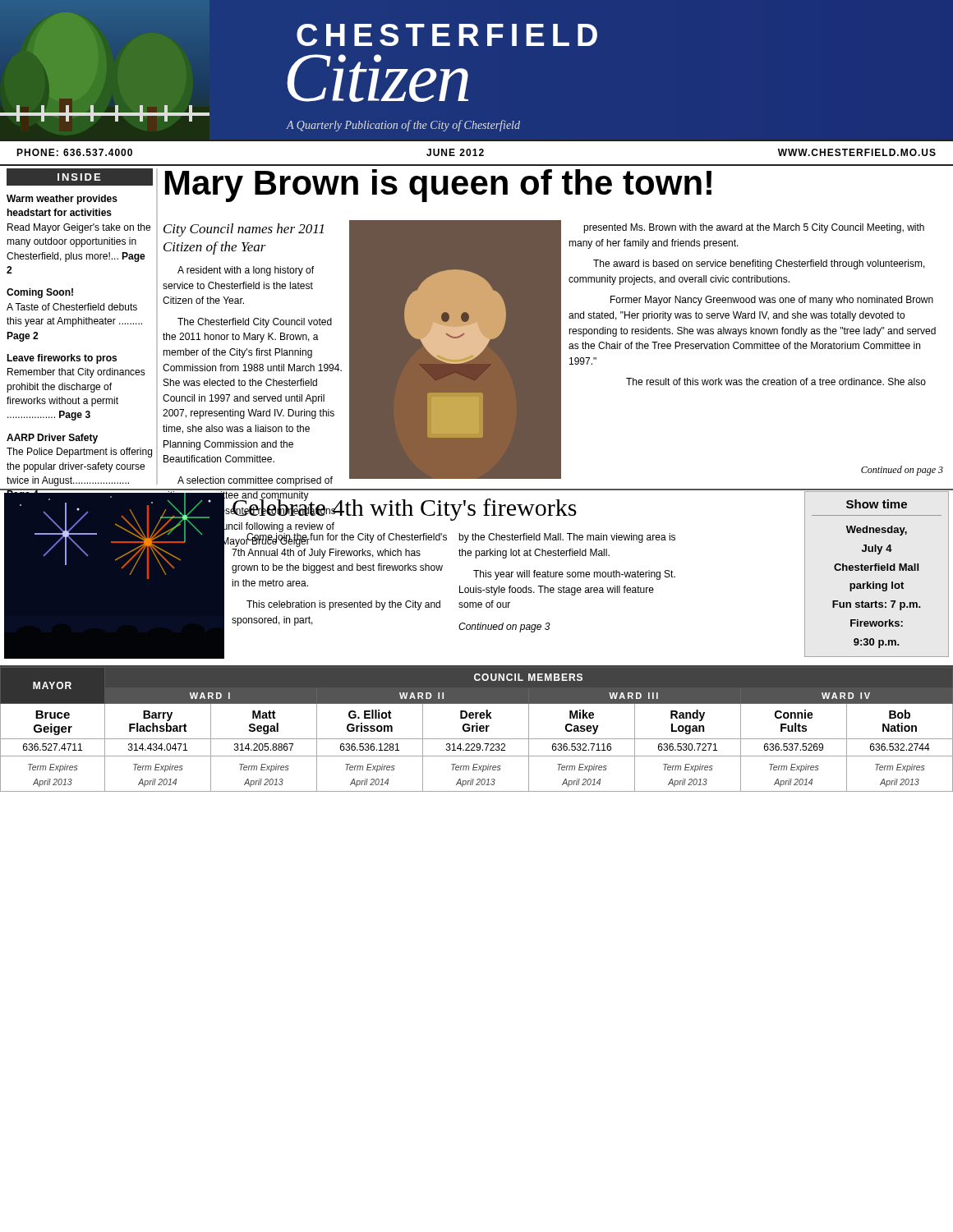Select the table

(x=476, y=729)
